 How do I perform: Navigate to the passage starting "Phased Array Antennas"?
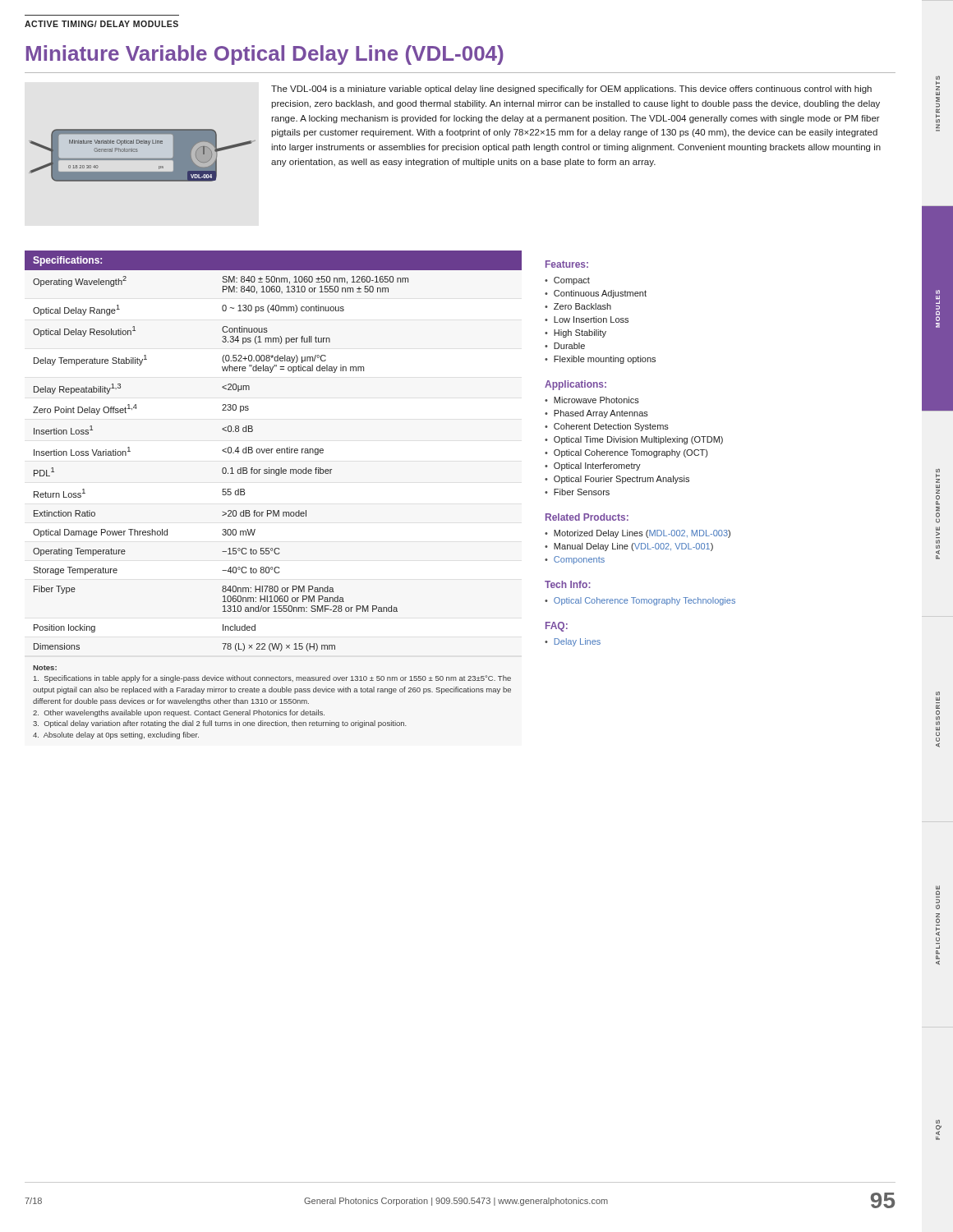596,414
